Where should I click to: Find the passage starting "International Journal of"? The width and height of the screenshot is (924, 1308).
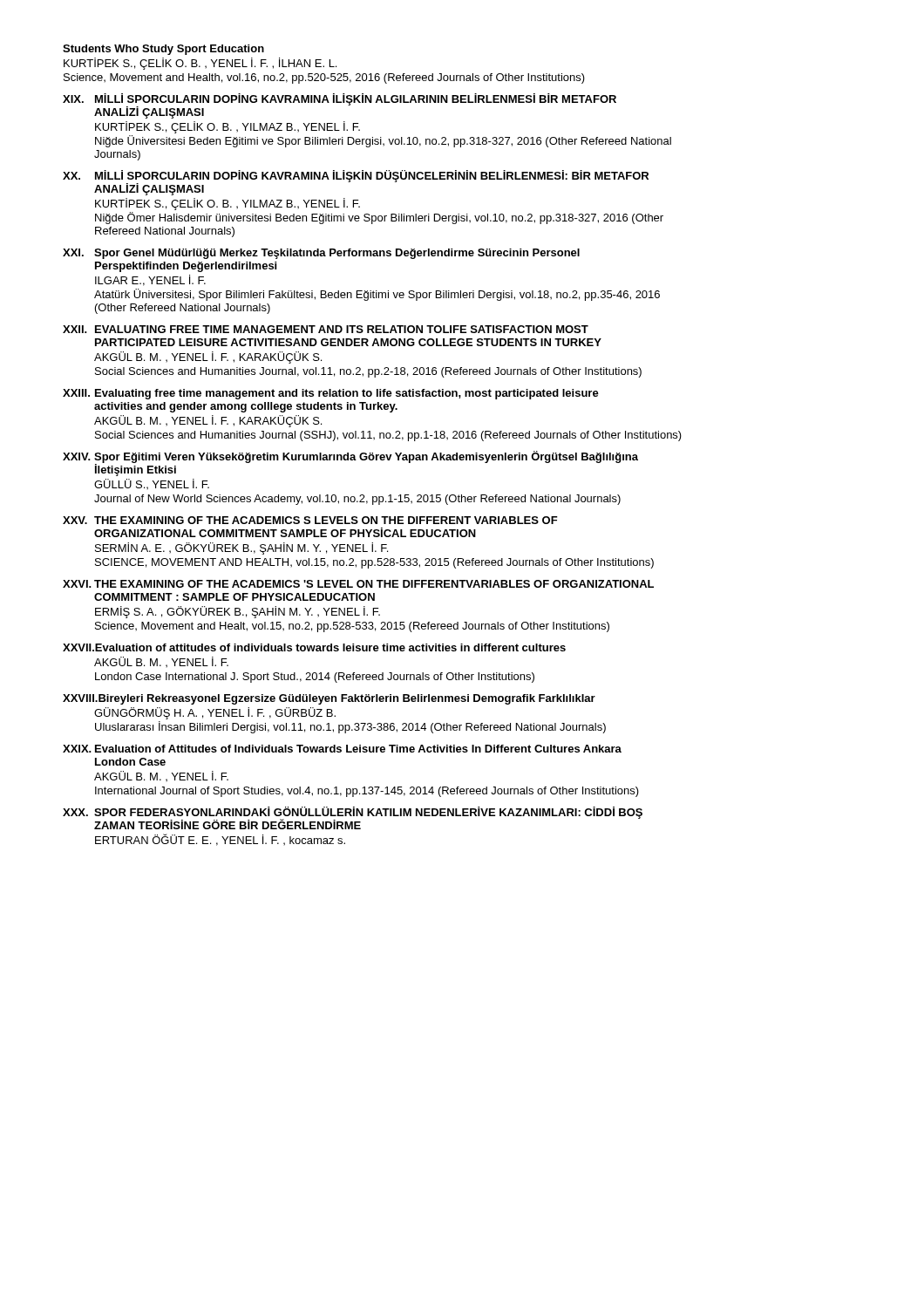(x=367, y=790)
